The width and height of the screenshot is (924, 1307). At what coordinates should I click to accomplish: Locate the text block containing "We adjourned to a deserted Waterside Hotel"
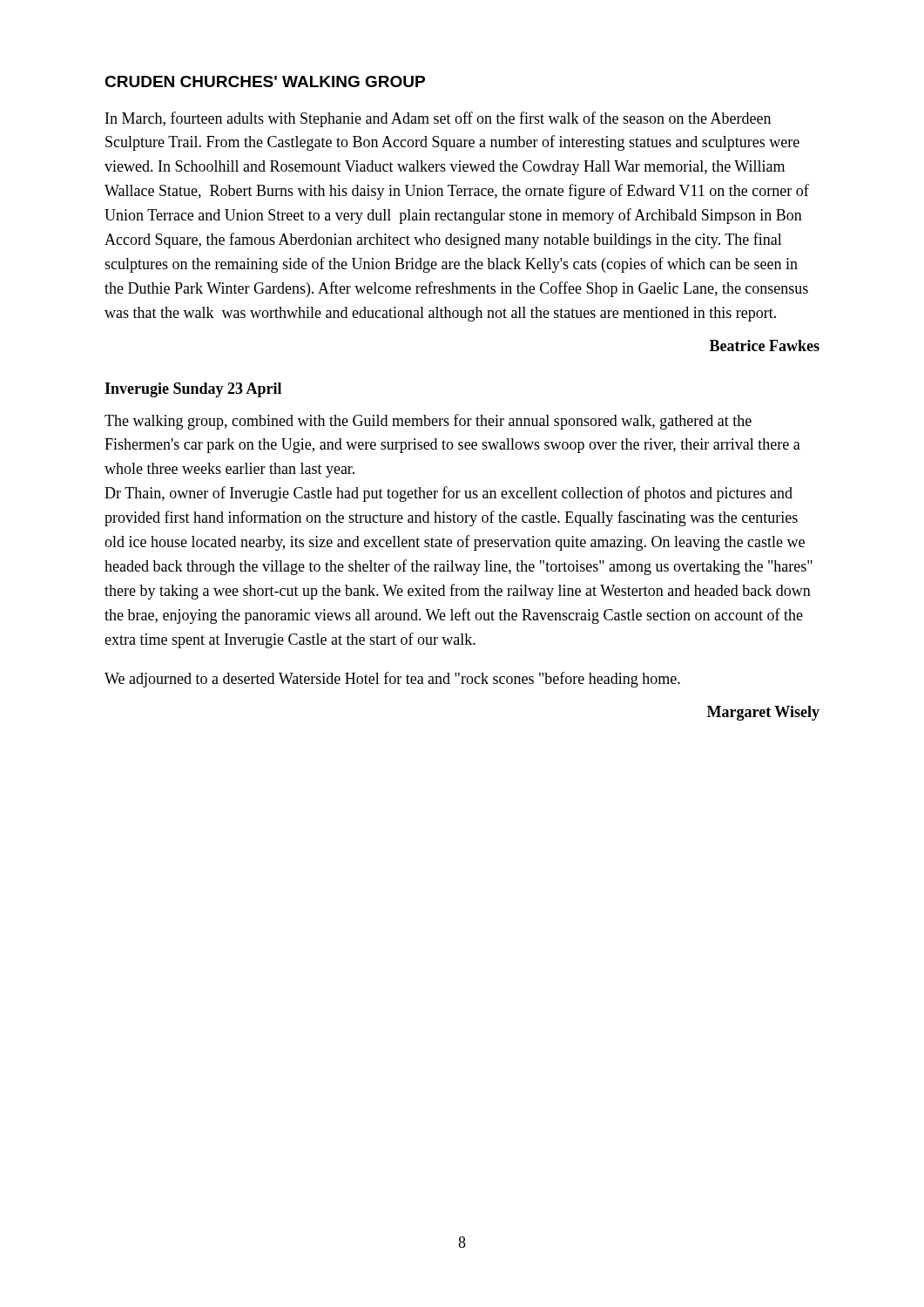point(393,679)
